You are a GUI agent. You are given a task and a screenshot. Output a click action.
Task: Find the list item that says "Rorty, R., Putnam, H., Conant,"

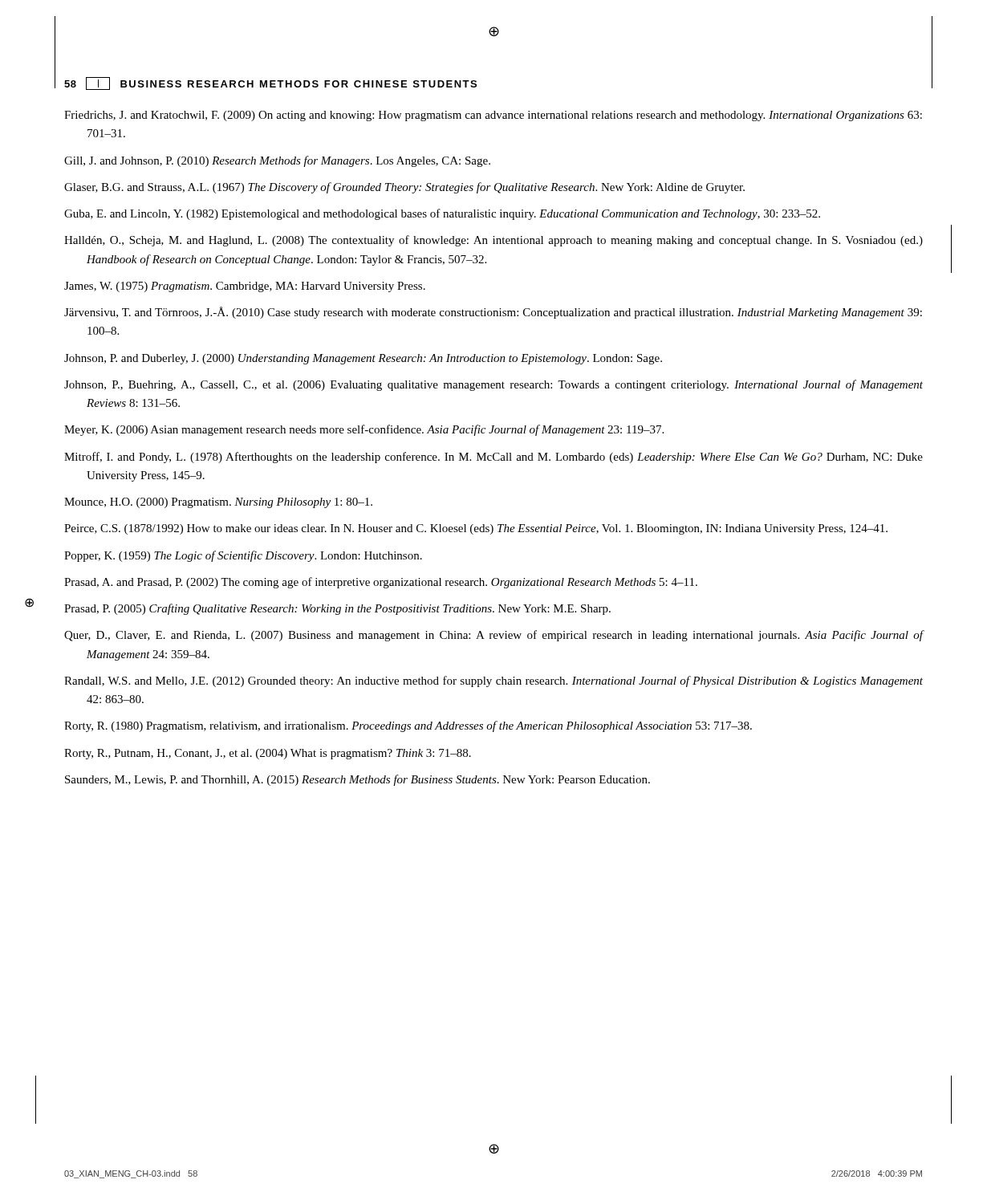click(268, 752)
